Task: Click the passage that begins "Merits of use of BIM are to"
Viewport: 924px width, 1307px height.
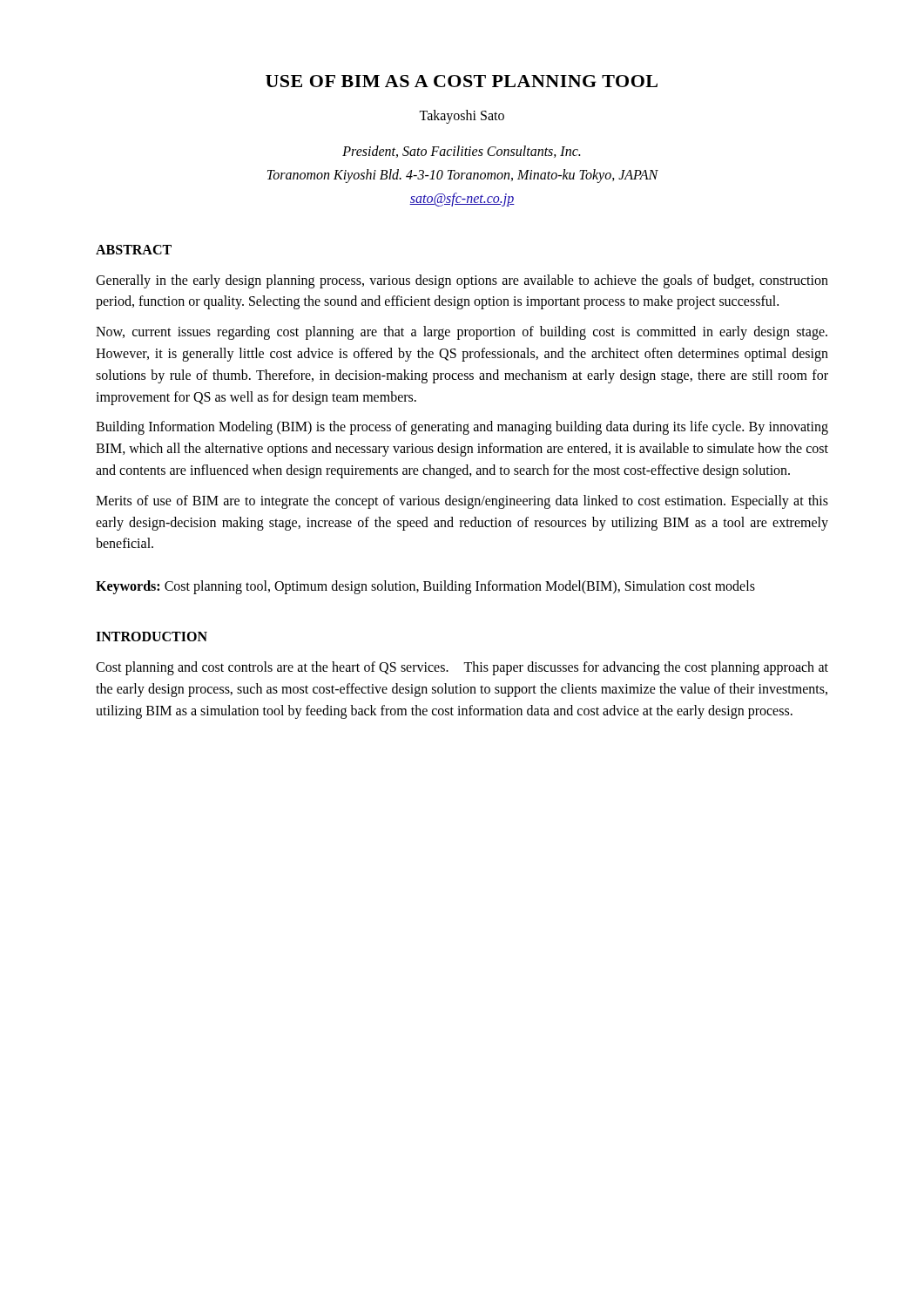Action: (x=462, y=522)
